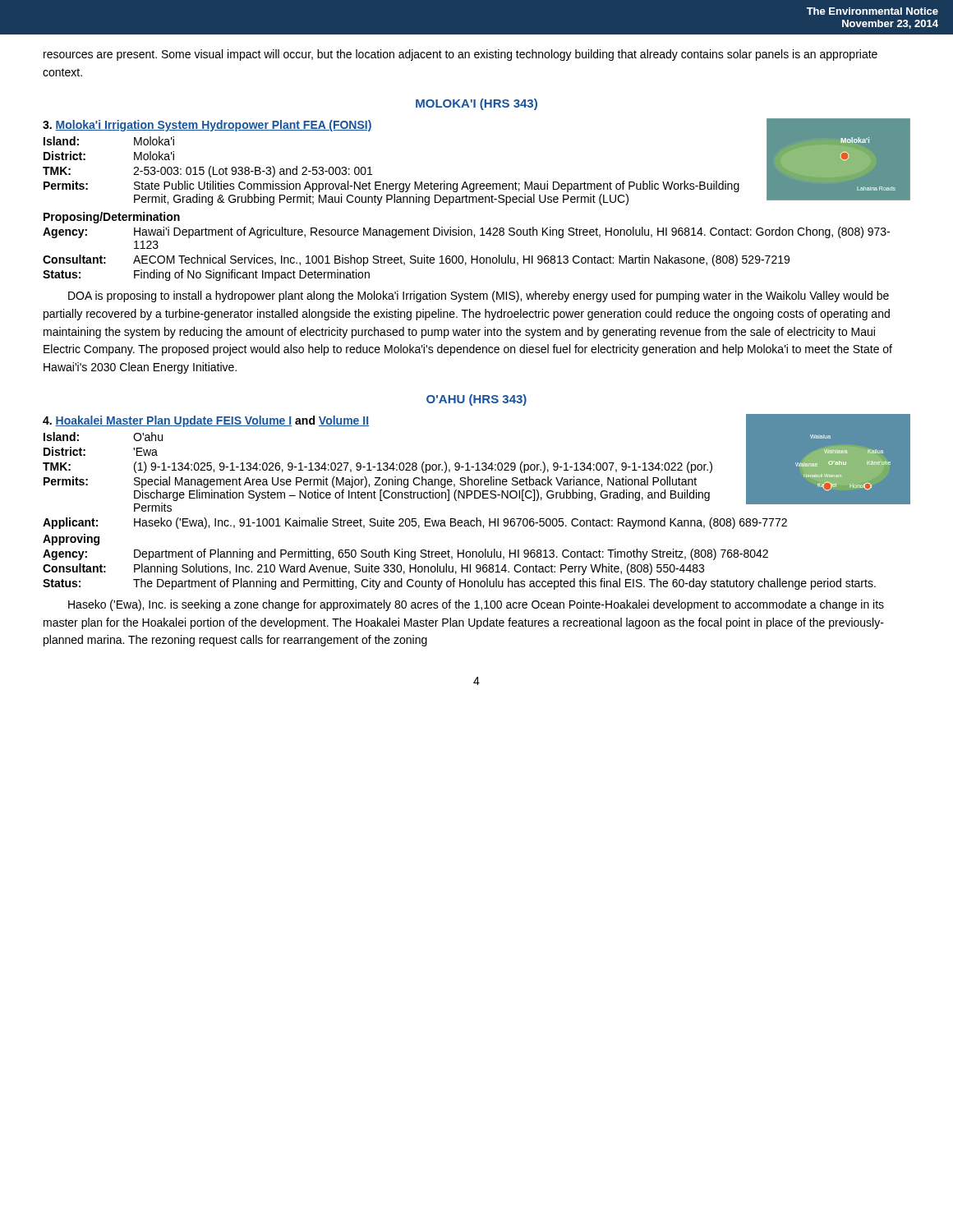Click on the block starting "Moloka'i Irrigation System"

coord(476,162)
